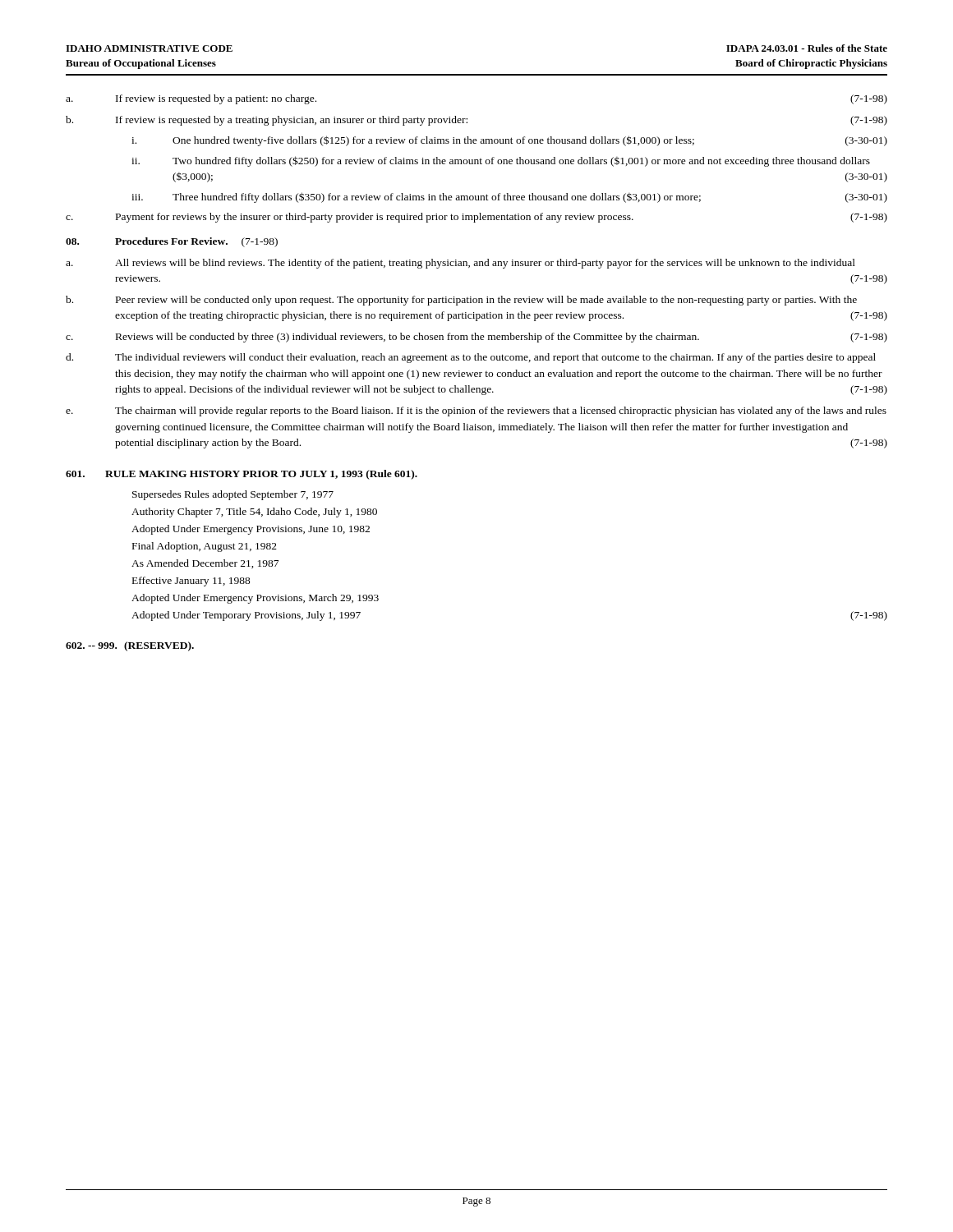Click on the section header containing "08. Procedures For Review.(7-1-98)"

(172, 241)
